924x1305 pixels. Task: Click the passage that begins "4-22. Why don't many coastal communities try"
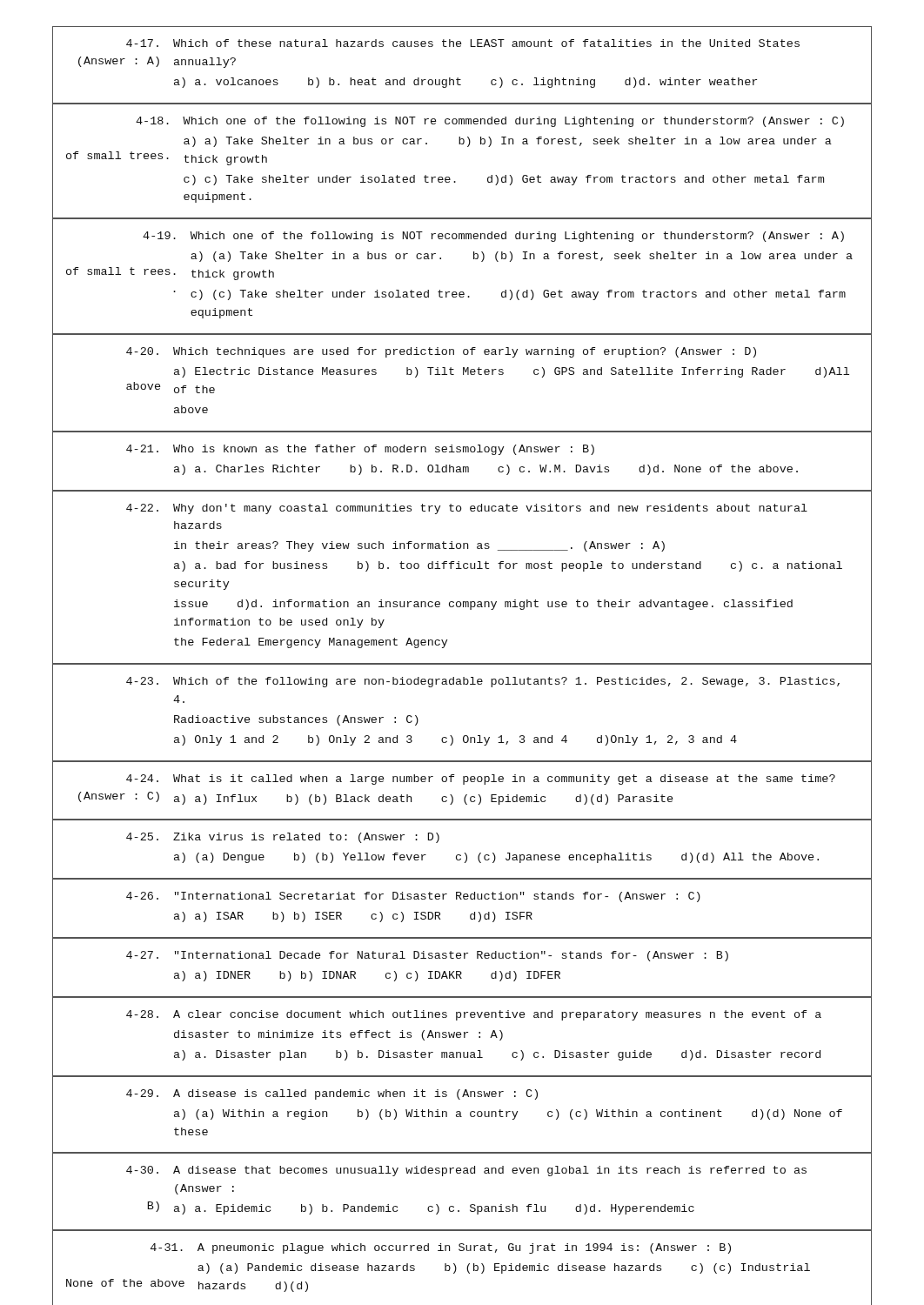(462, 577)
